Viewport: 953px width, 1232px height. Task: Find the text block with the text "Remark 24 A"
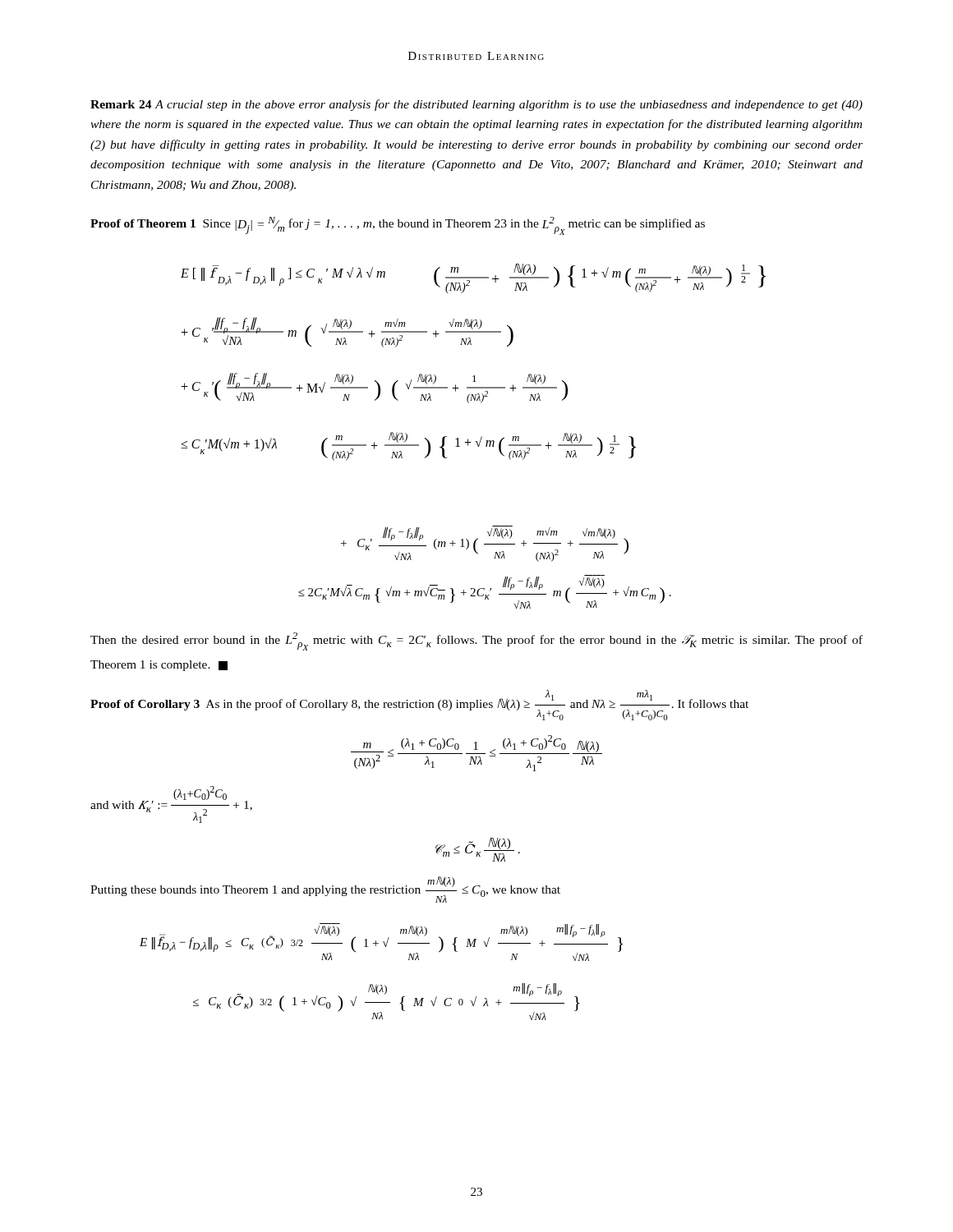click(476, 144)
